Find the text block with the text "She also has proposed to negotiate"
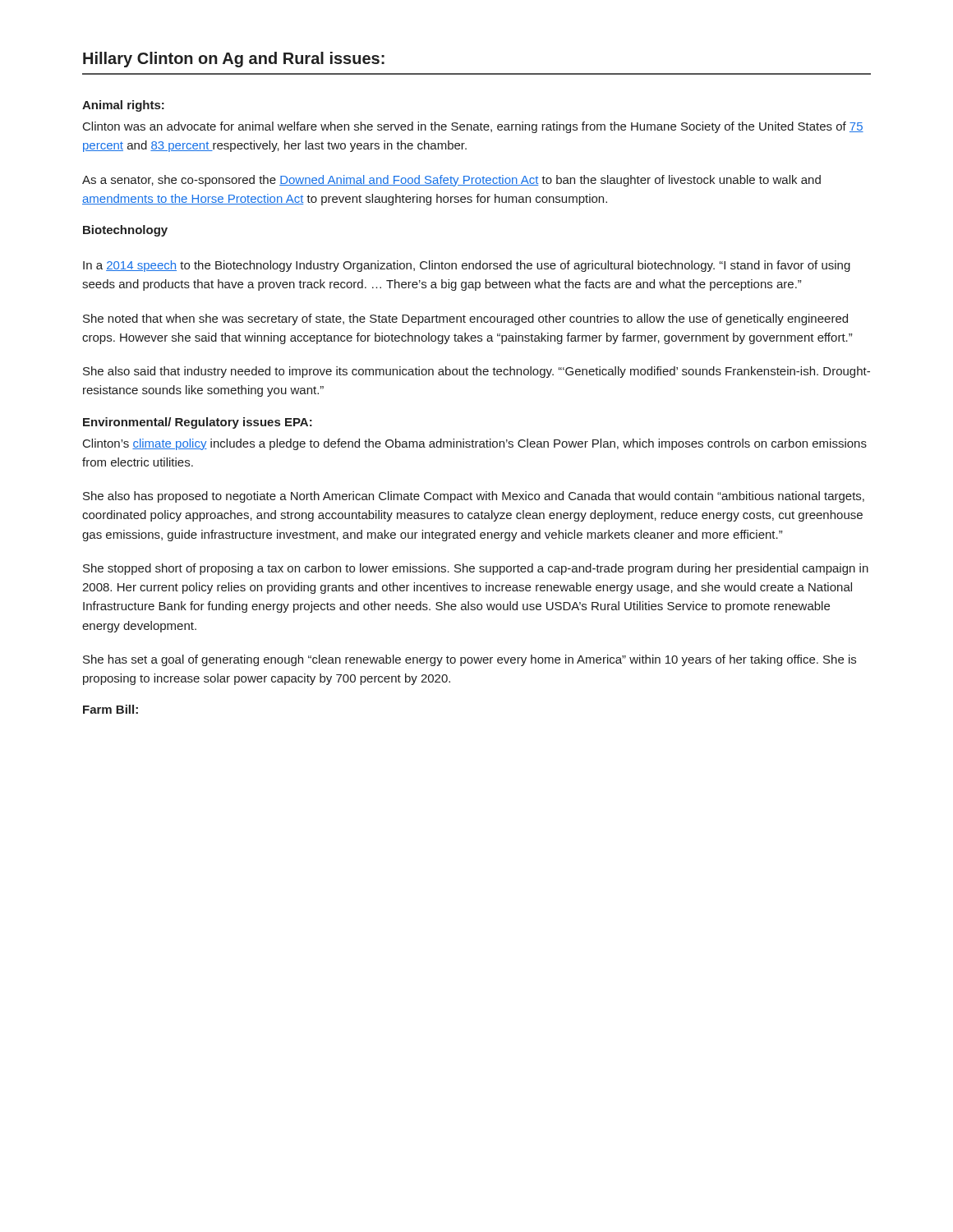 (x=474, y=515)
